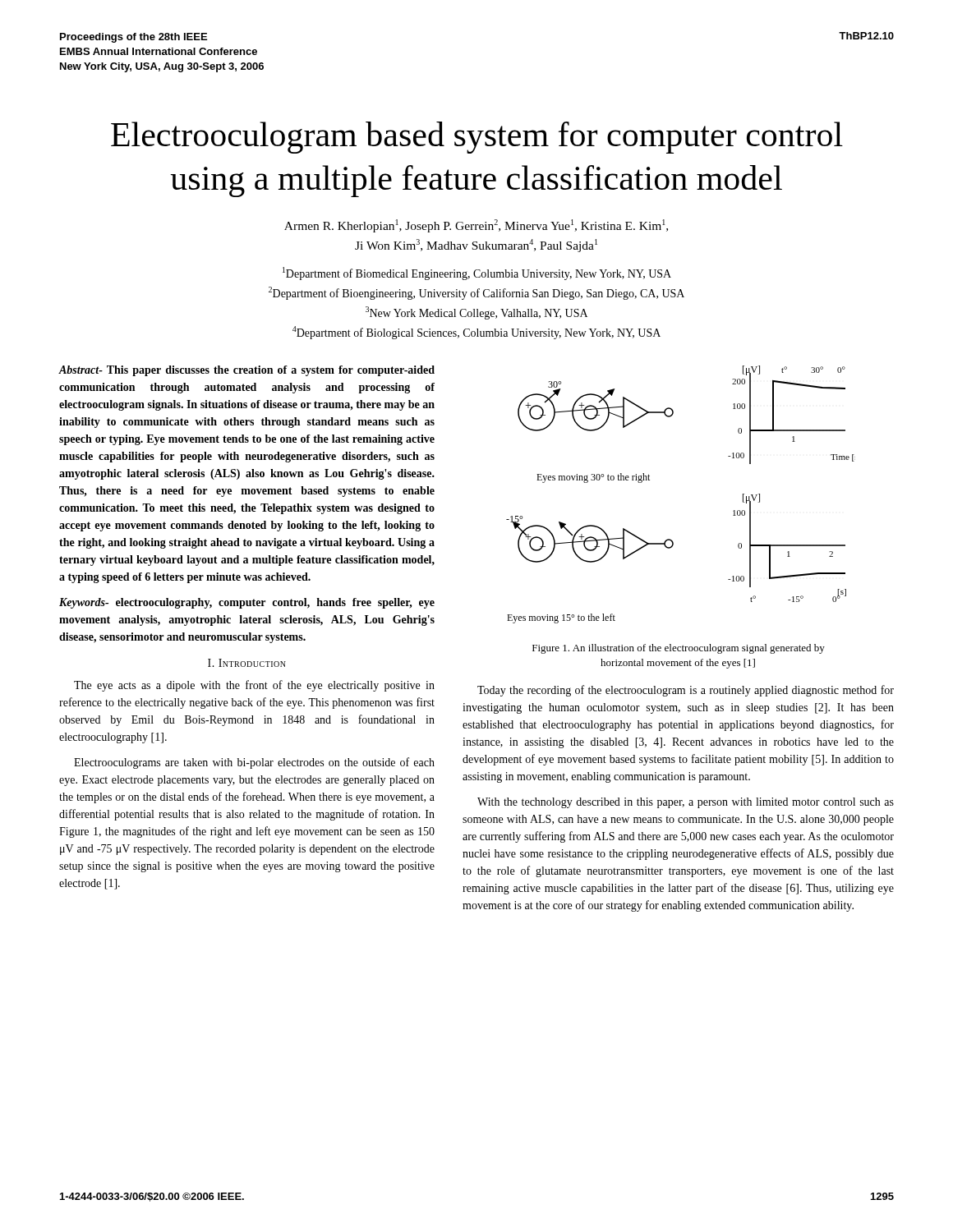Point to the text block starting "The eye acts as a dipole with the"
Viewport: 953px width, 1232px height.
pyautogui.click(x=247, y=784)
